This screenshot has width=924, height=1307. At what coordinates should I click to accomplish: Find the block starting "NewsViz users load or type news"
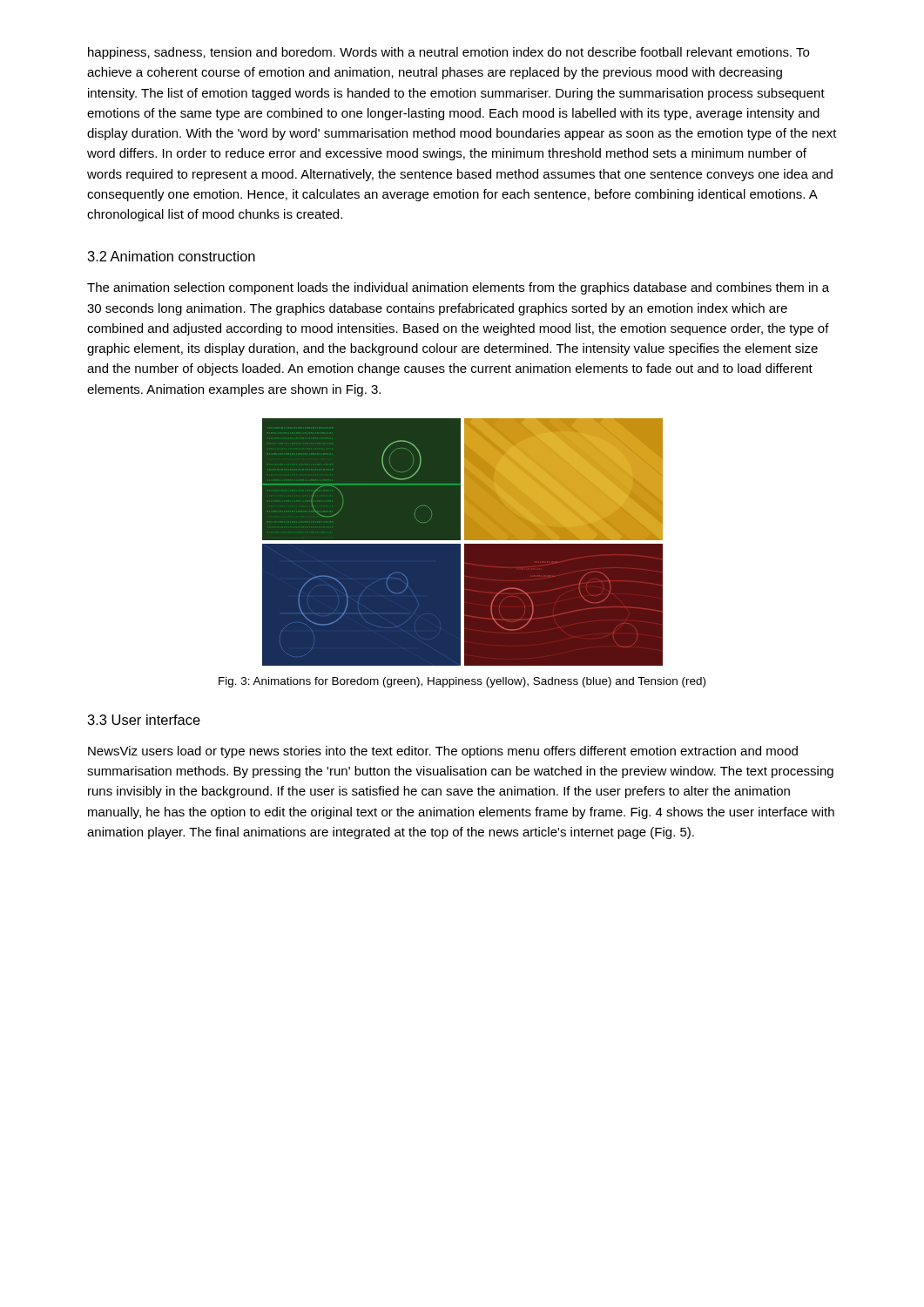coord(461,791)
